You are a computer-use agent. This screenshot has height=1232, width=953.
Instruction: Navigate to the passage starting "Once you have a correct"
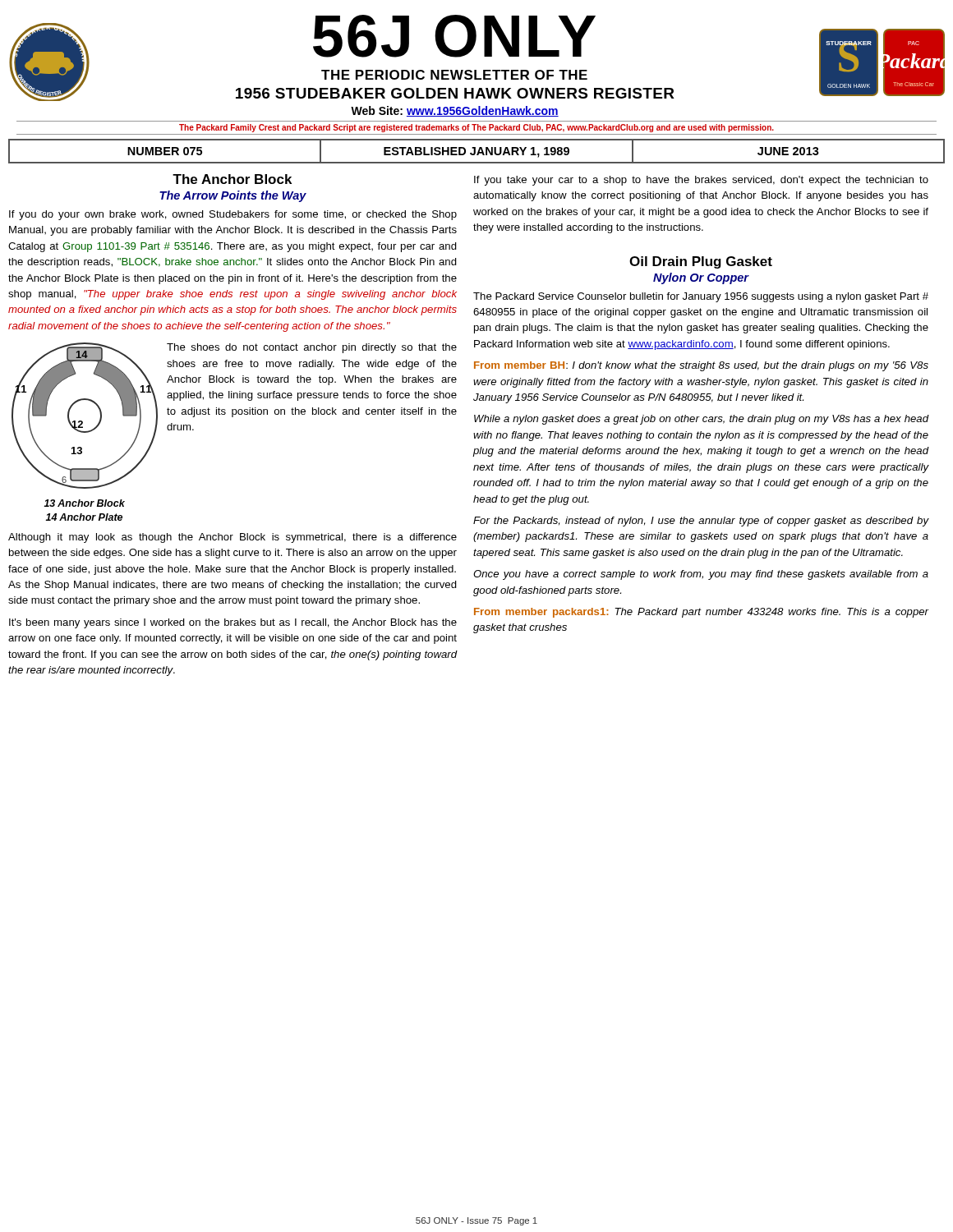(x=701, y=582)
